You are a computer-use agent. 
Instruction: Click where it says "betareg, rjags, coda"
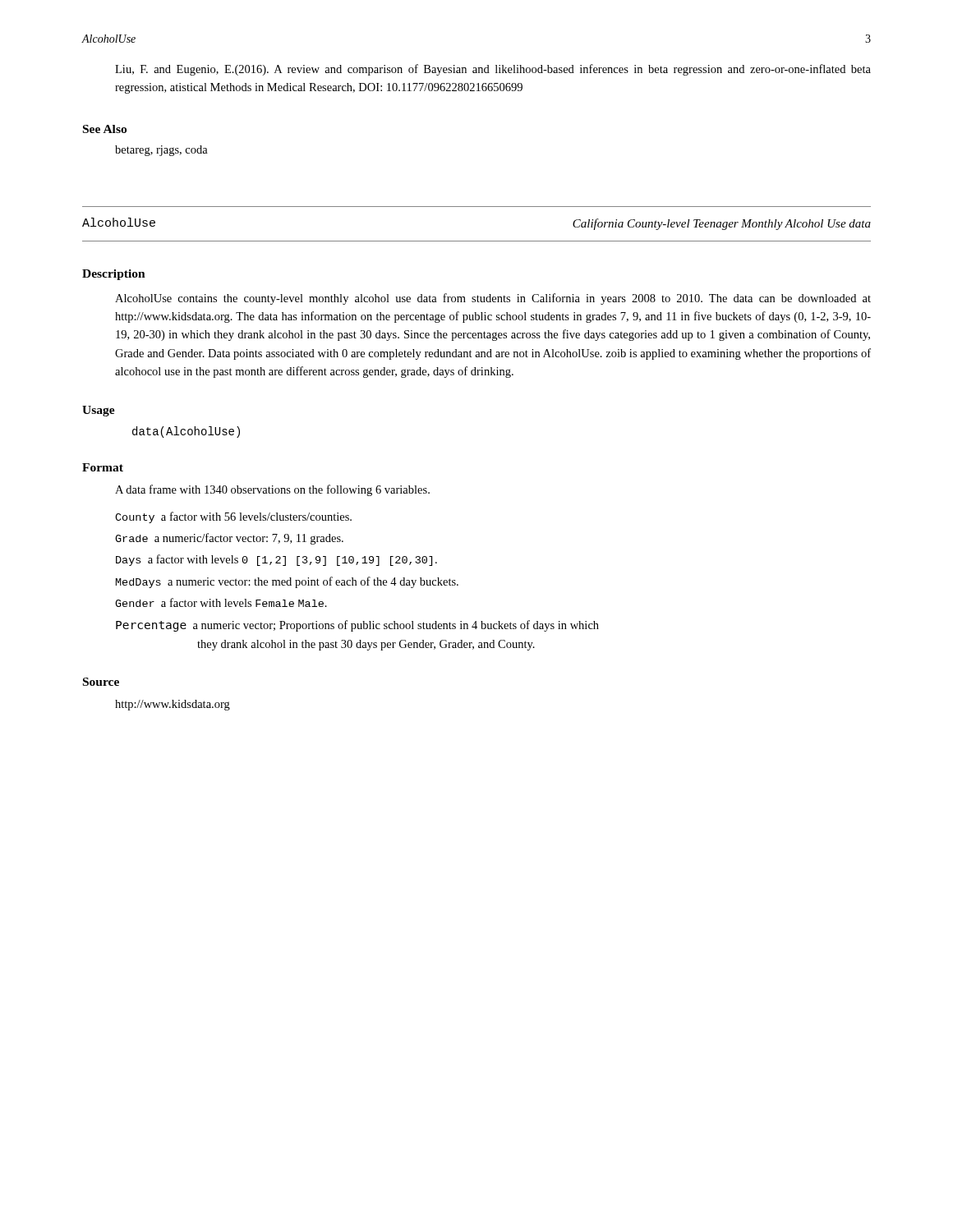click(x=161, y=149)
